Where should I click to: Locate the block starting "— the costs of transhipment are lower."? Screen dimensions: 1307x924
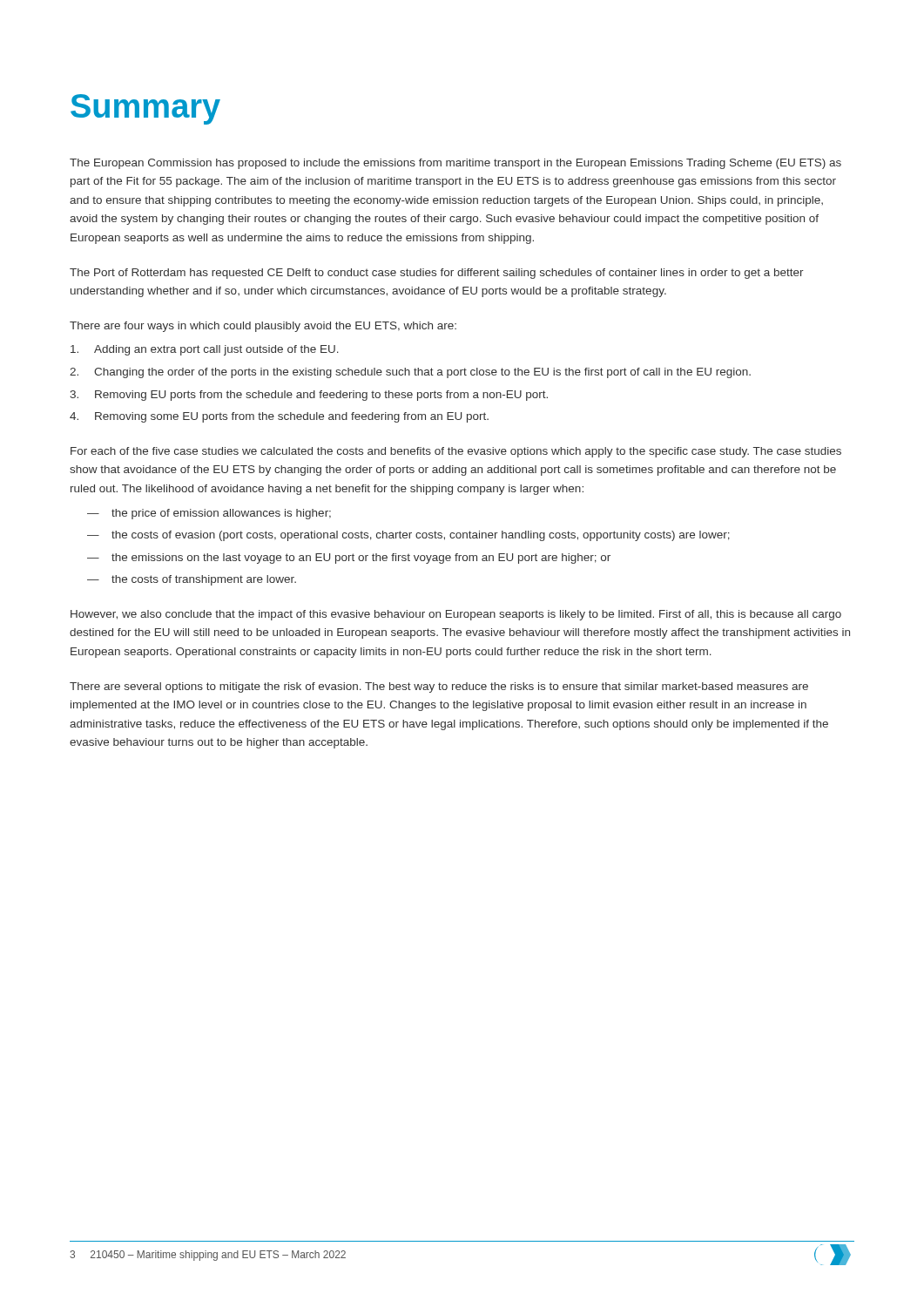[x=192, y=580]
